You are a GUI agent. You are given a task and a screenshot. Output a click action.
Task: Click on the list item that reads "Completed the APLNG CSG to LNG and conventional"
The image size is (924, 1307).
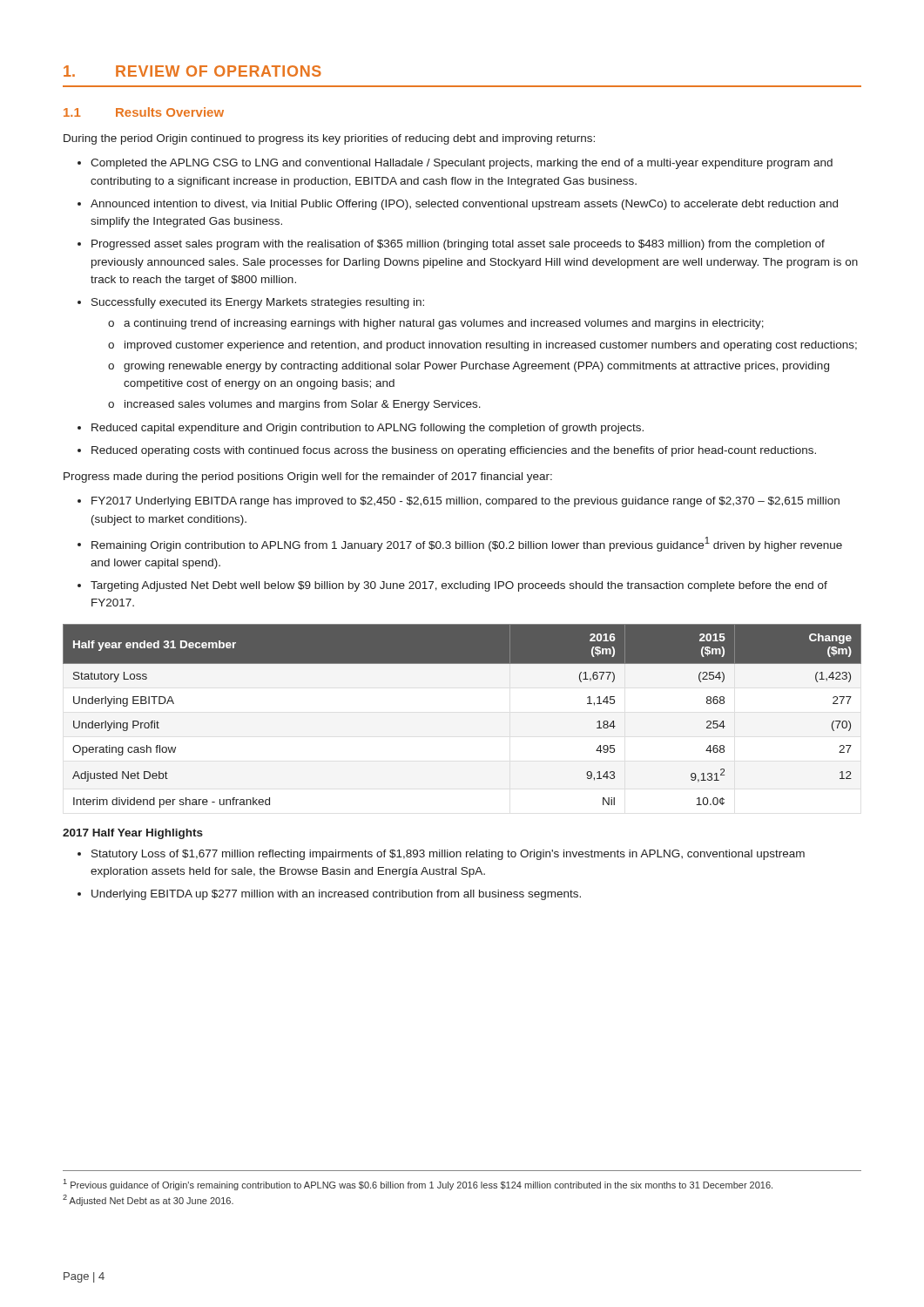pyautogui.click(x=462, y=172)
